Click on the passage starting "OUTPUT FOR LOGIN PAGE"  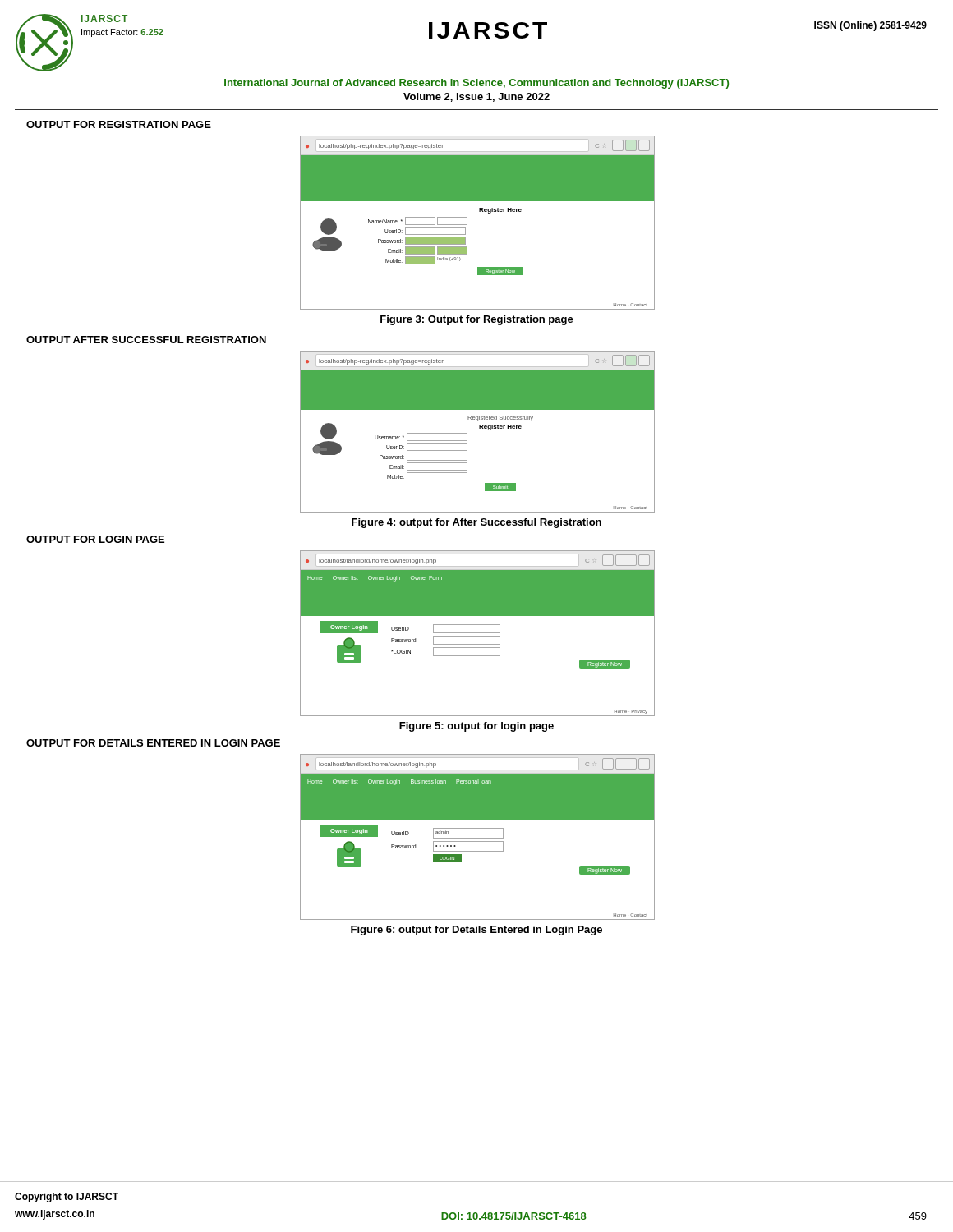click(x=96, y=539)
